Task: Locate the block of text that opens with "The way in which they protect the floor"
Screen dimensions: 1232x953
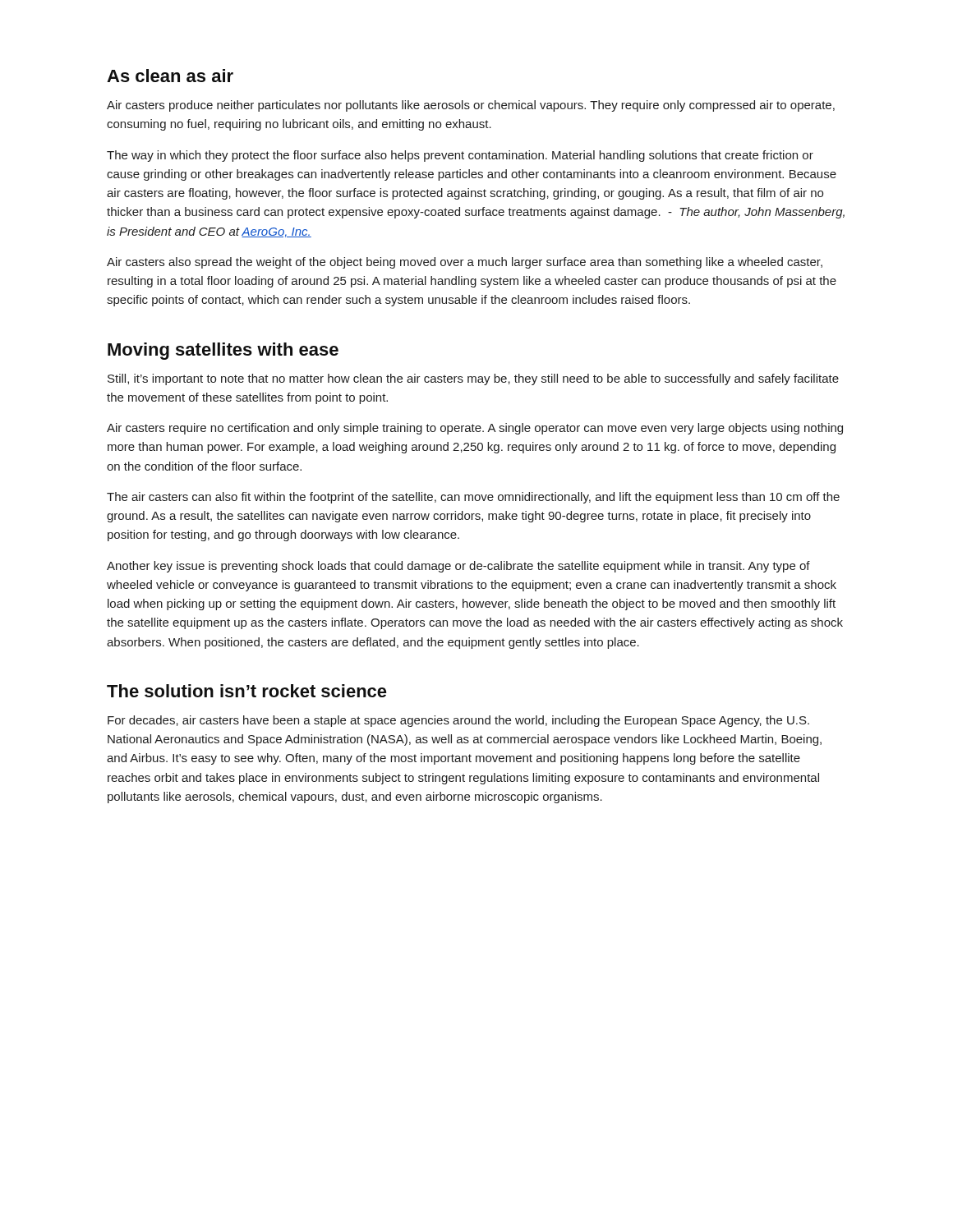Action: coord(476,193)
